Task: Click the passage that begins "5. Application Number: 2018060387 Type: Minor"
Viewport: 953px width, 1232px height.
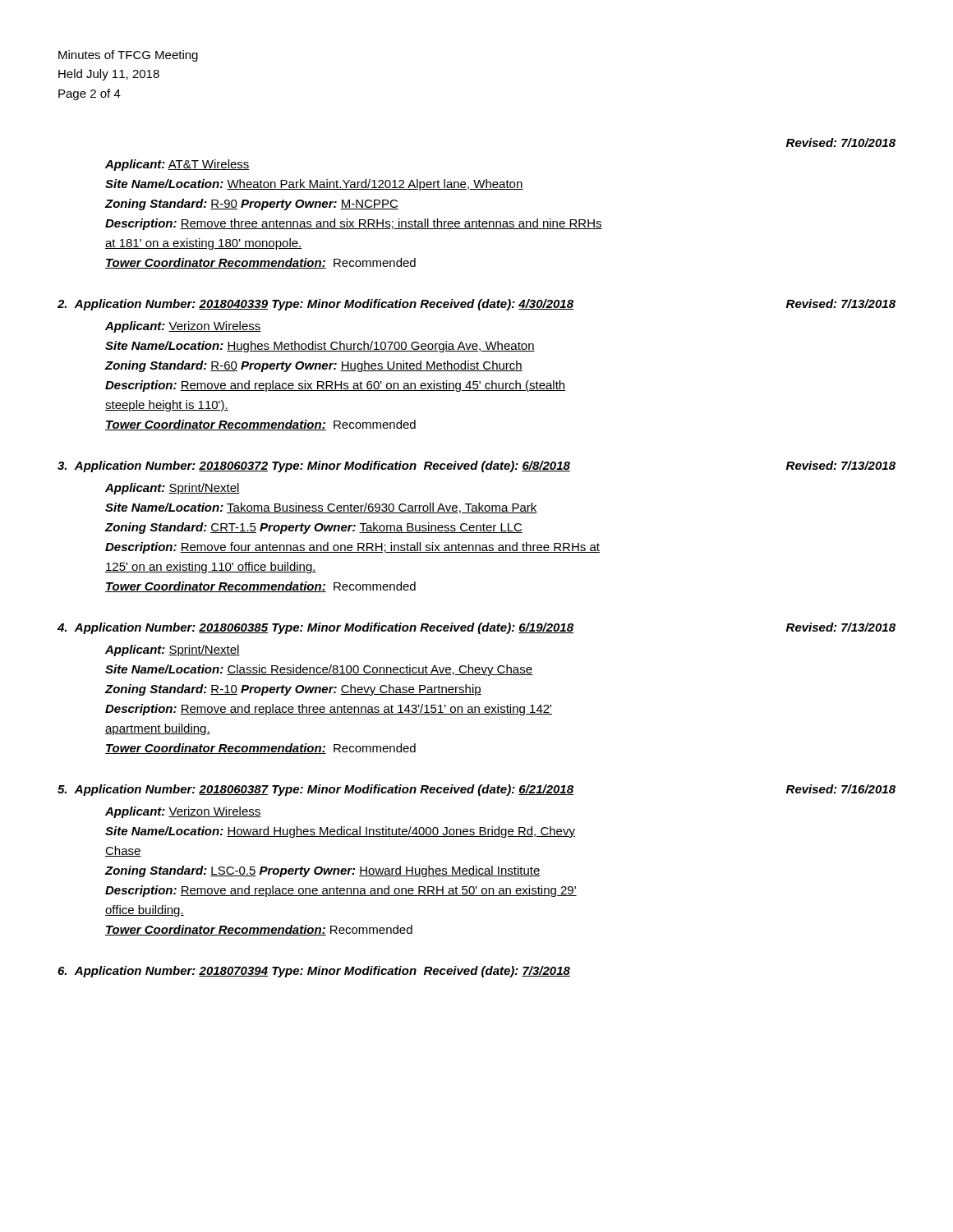Action: pyautogui.click(x=476, y=860)
